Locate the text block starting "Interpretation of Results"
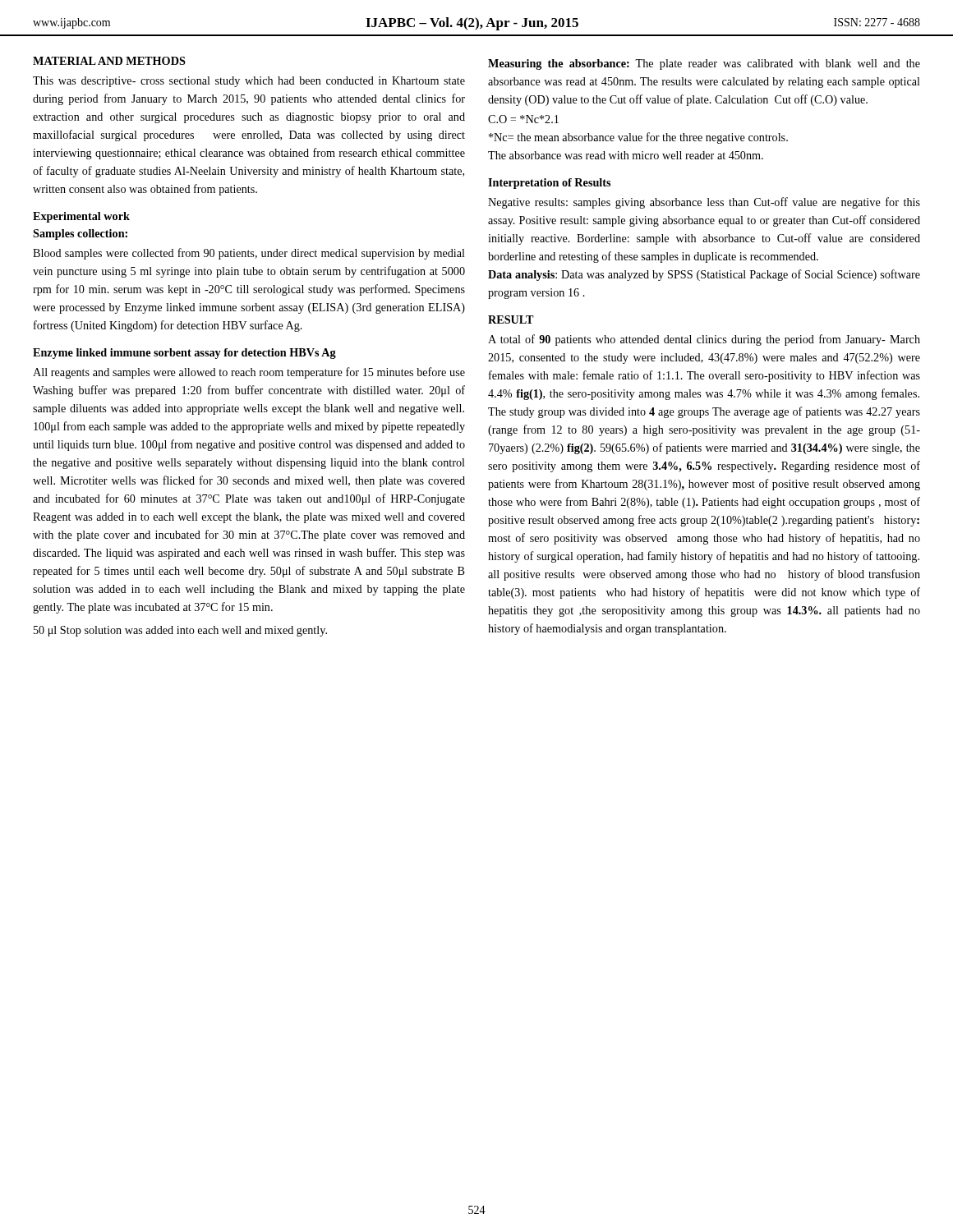The image size is (953, 1232). click(x=549, y=182)
